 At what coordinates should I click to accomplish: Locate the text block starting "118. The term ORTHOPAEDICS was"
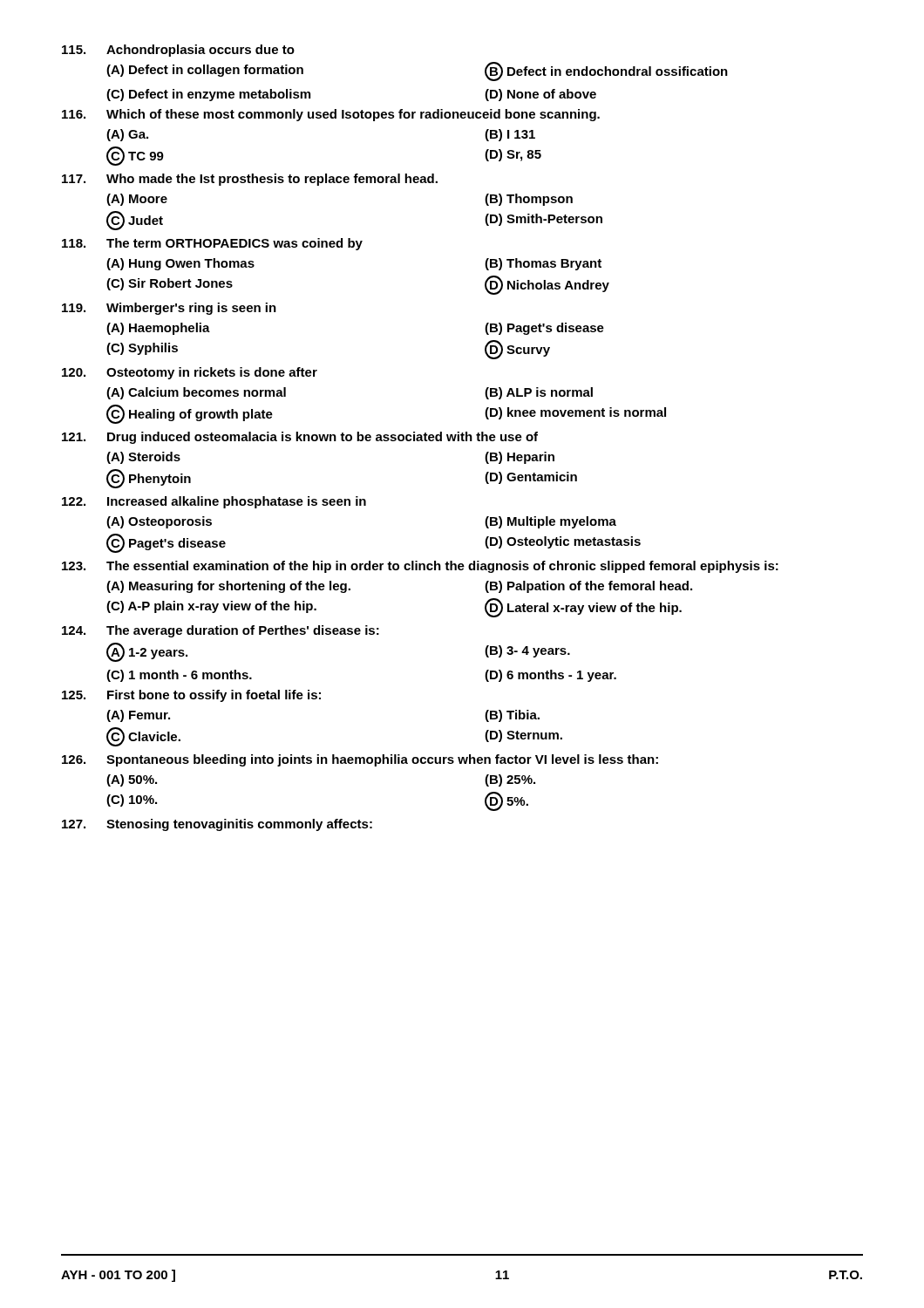pos(212,244)
